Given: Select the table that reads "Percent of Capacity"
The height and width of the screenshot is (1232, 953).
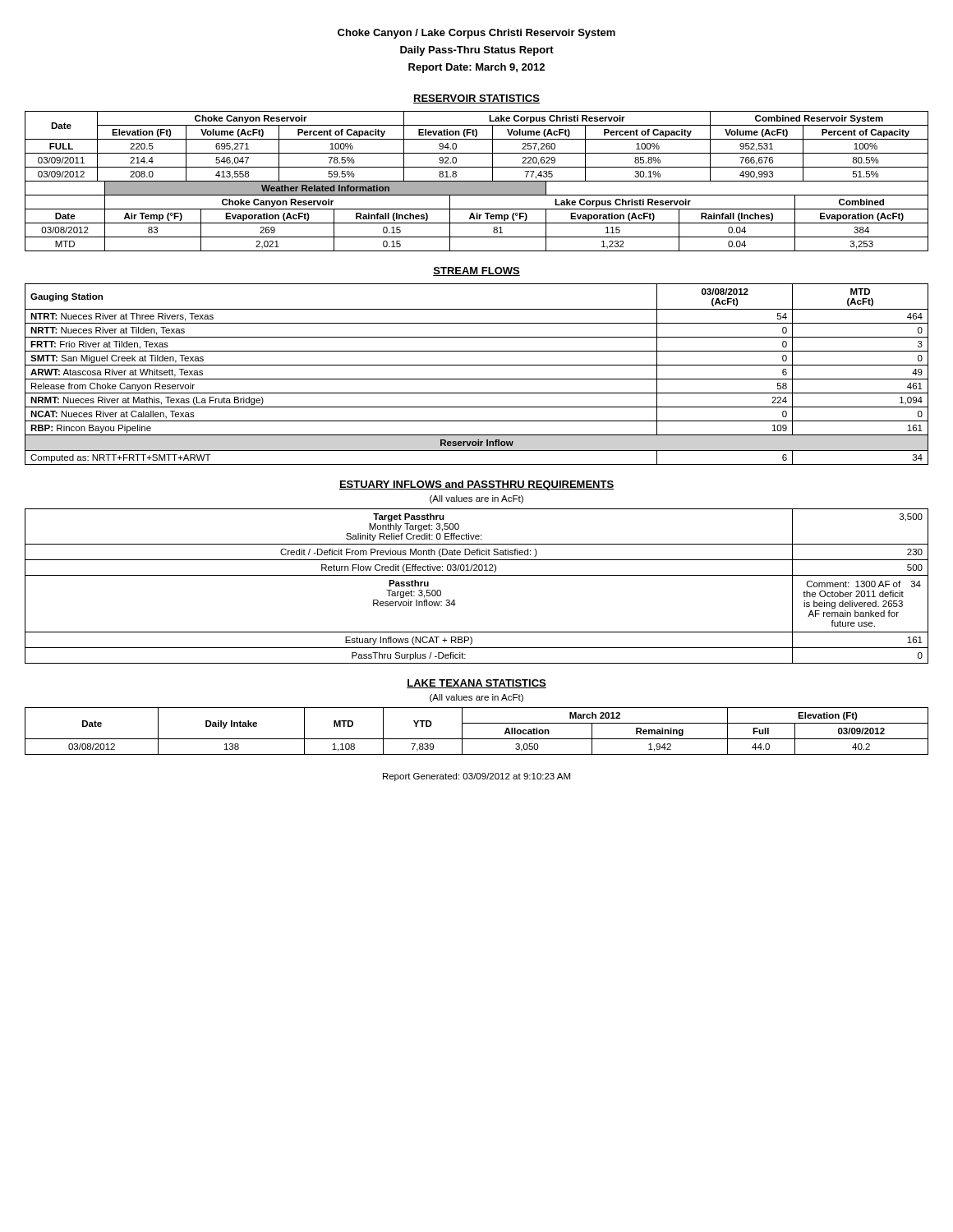Looking at the screenshot, I should (476, 181).
